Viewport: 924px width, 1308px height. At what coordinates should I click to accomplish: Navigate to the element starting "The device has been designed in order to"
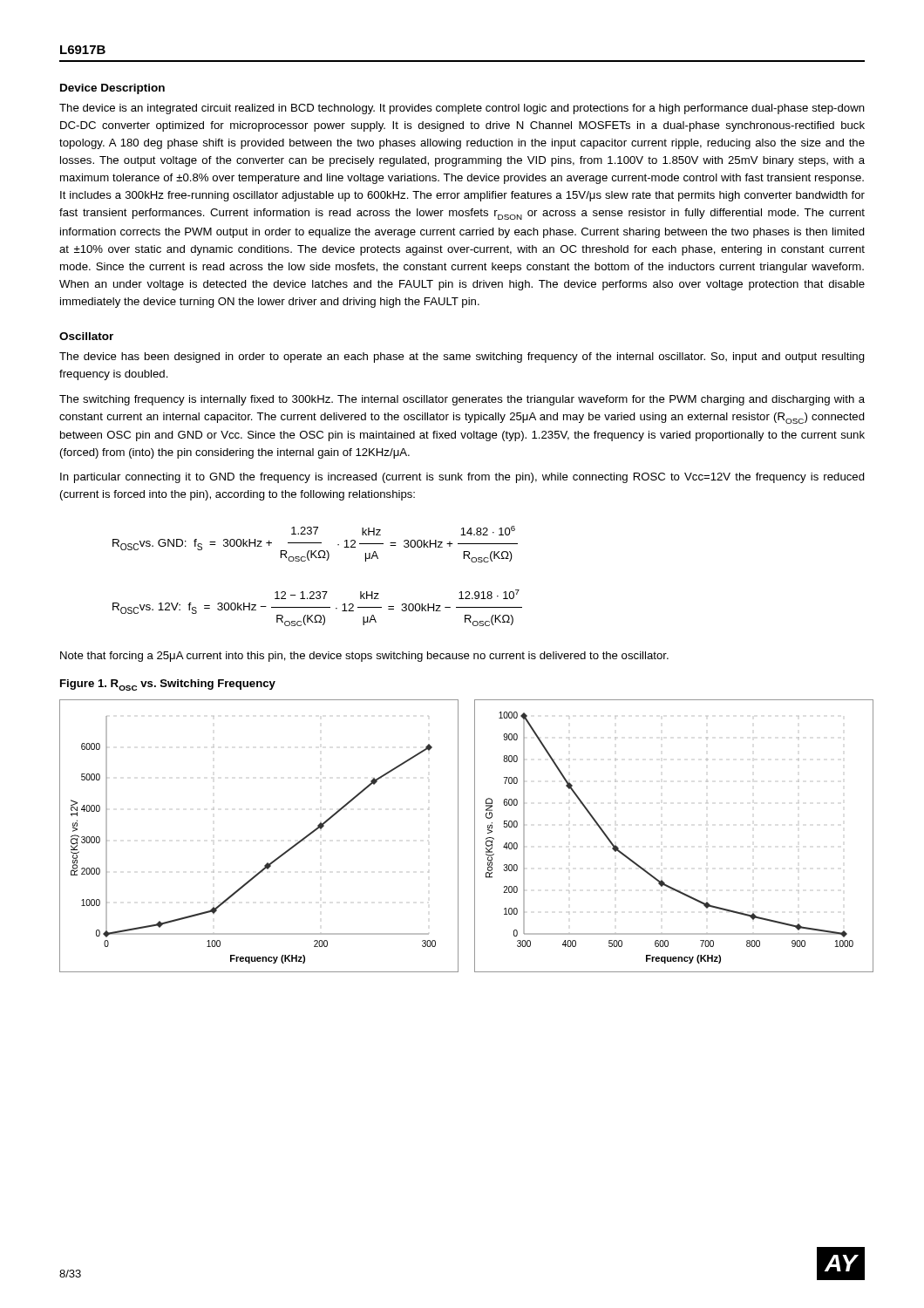[462, 365]
